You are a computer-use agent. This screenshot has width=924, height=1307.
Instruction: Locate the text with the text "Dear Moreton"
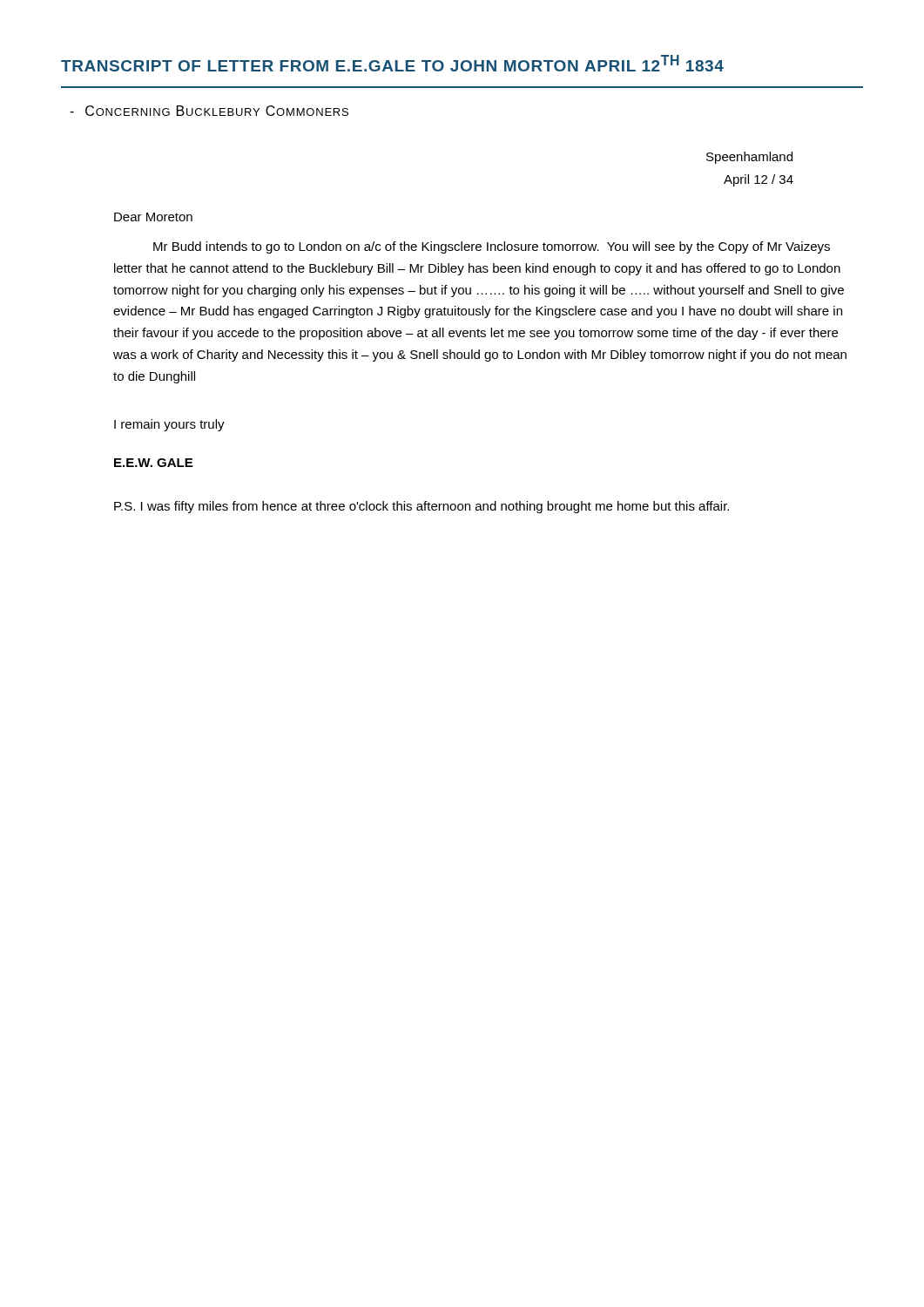tap(153, 217)
